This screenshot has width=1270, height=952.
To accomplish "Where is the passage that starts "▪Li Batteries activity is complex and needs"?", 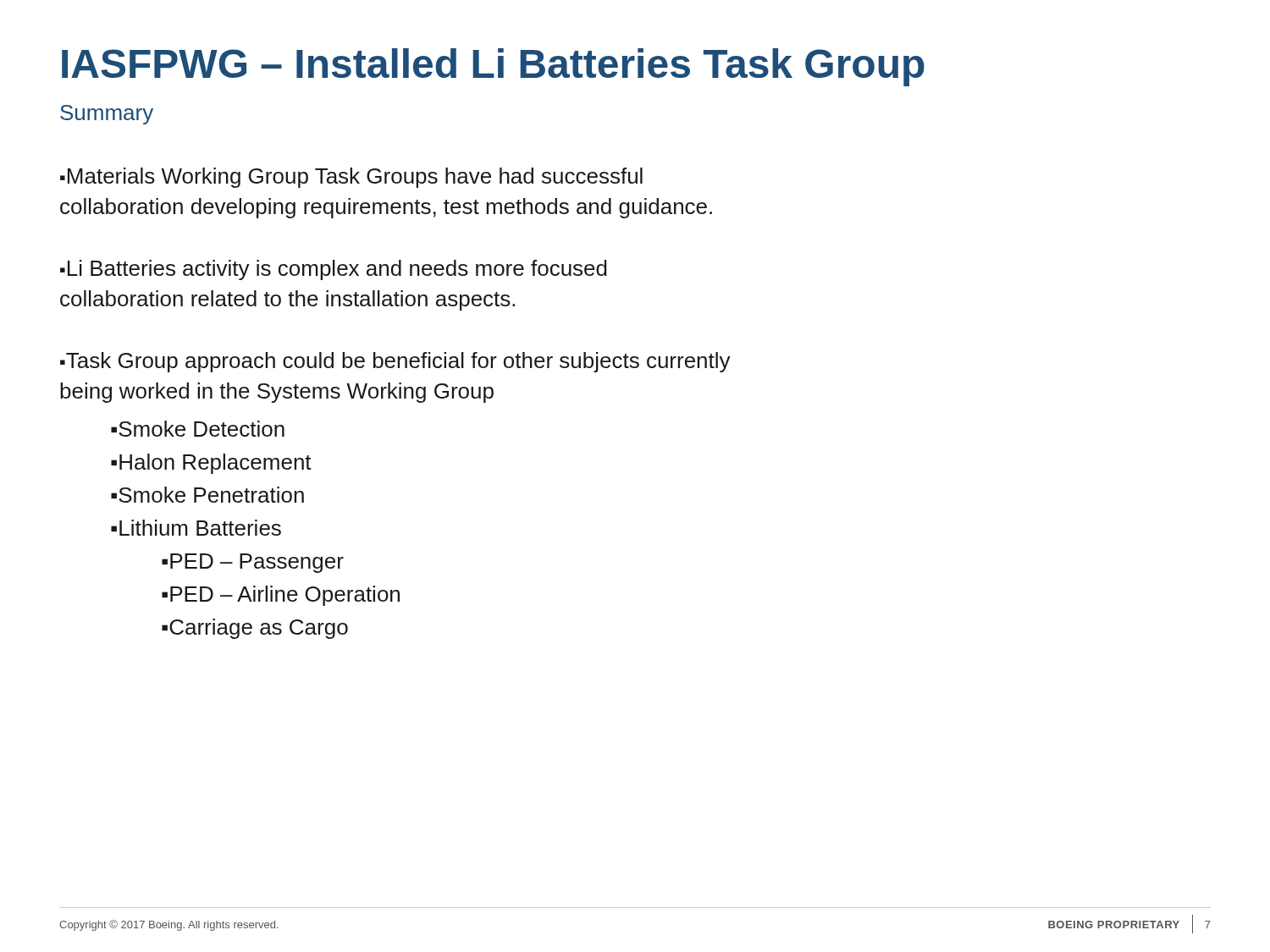I will tap(334, 283).
